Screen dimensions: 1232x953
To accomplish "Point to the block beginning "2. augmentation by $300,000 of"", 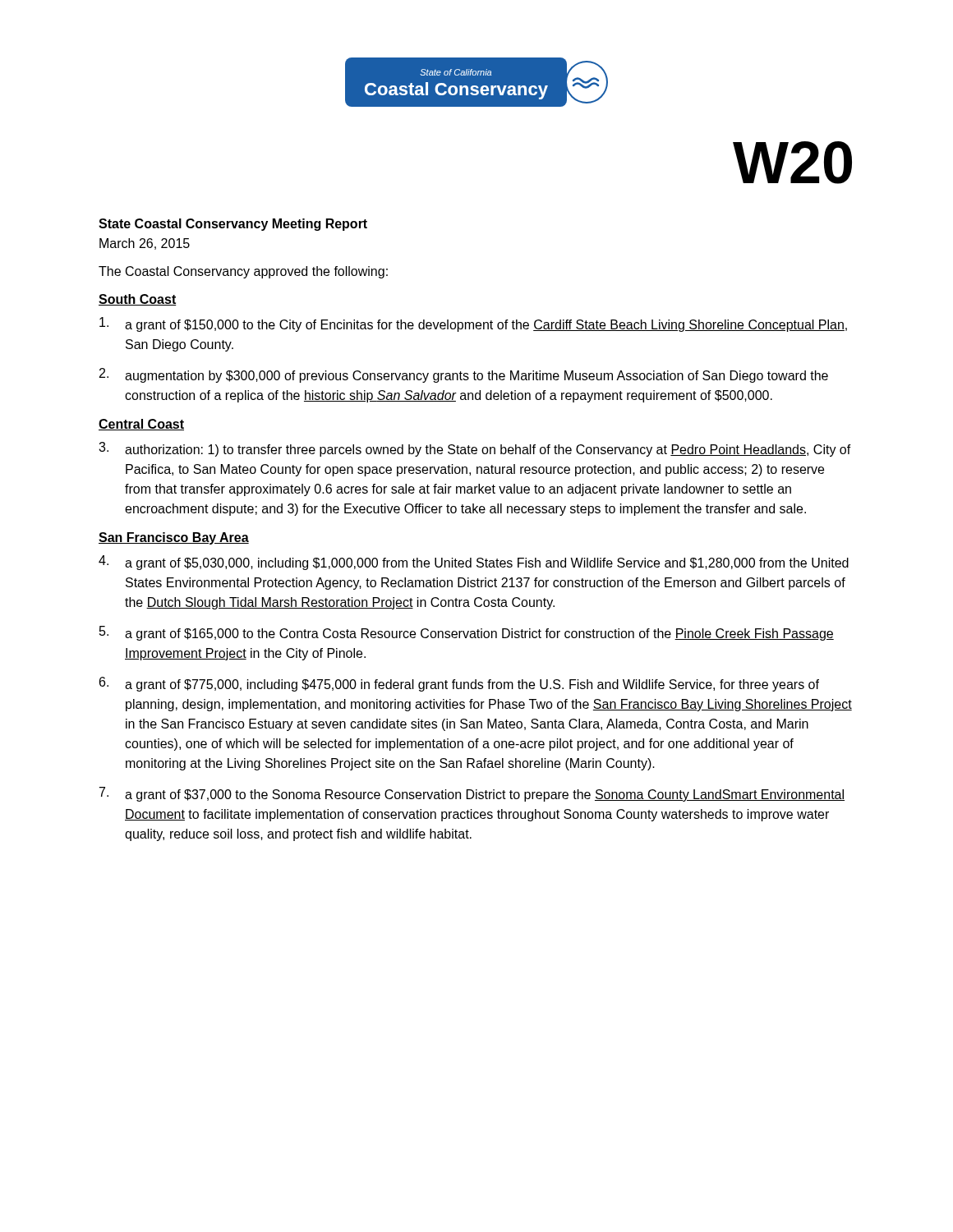I will pos(476,386).
